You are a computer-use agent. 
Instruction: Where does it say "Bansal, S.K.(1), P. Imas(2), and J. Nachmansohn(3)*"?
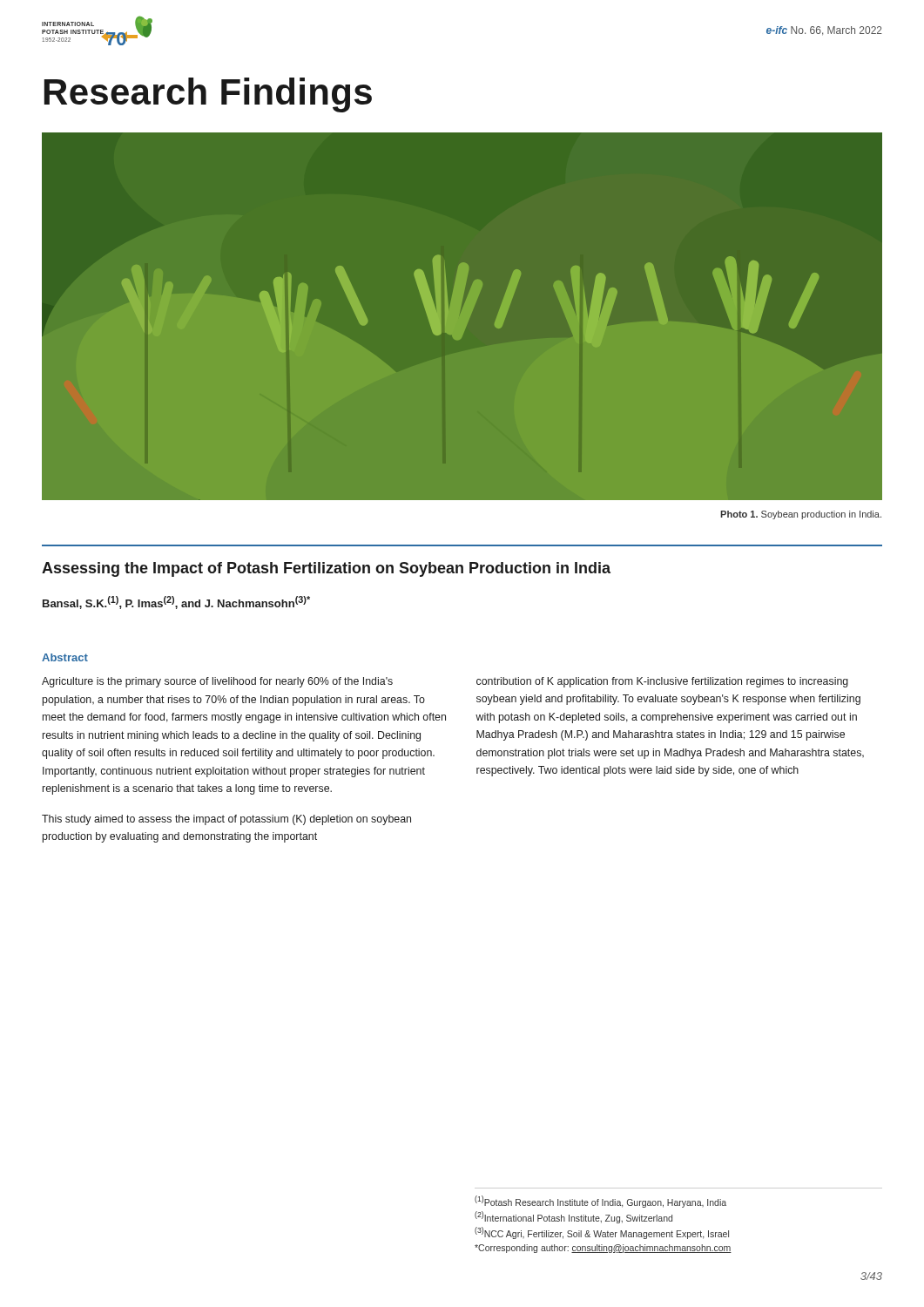click(x=176, y=602)
